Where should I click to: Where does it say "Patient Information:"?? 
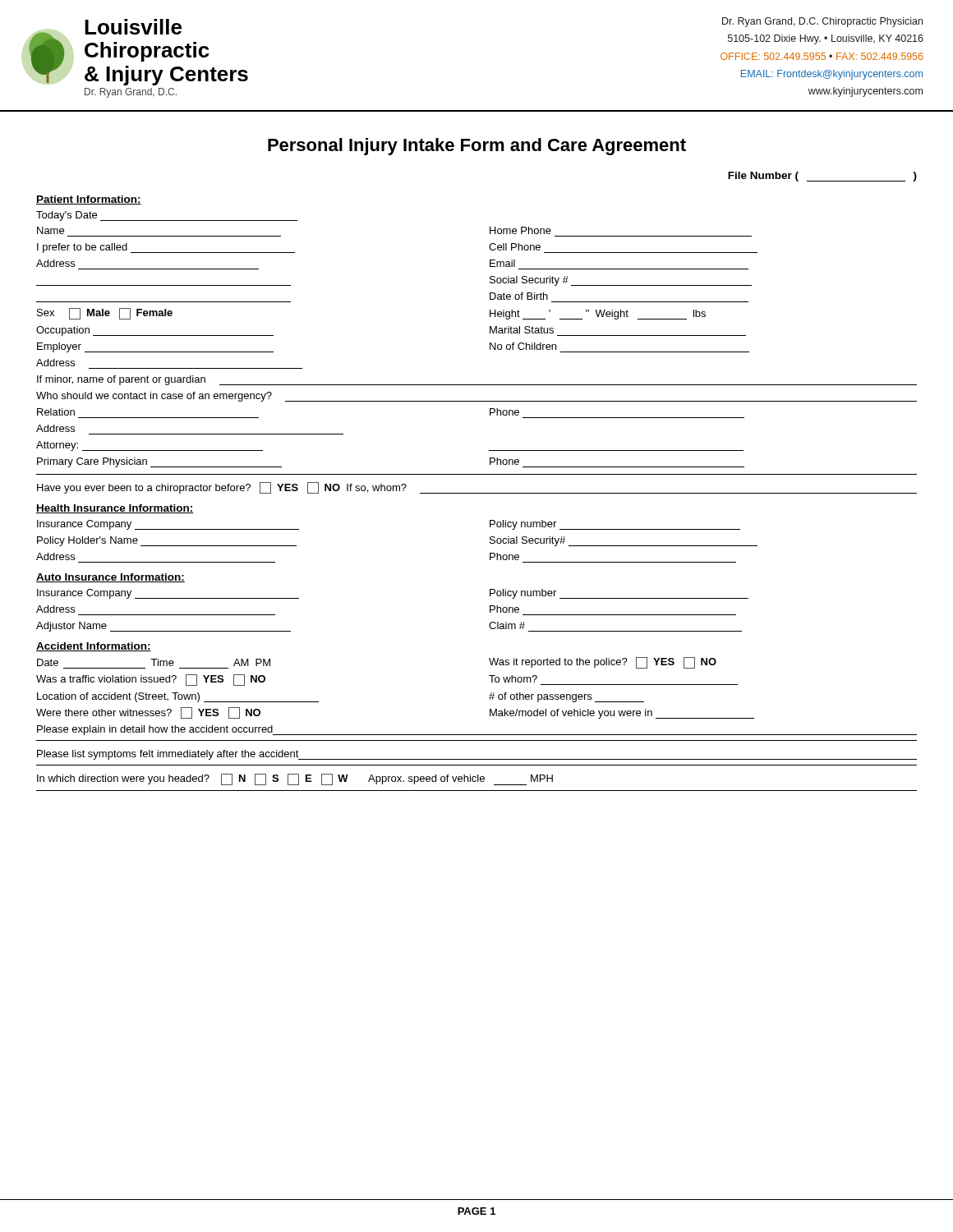pos(88,199)
